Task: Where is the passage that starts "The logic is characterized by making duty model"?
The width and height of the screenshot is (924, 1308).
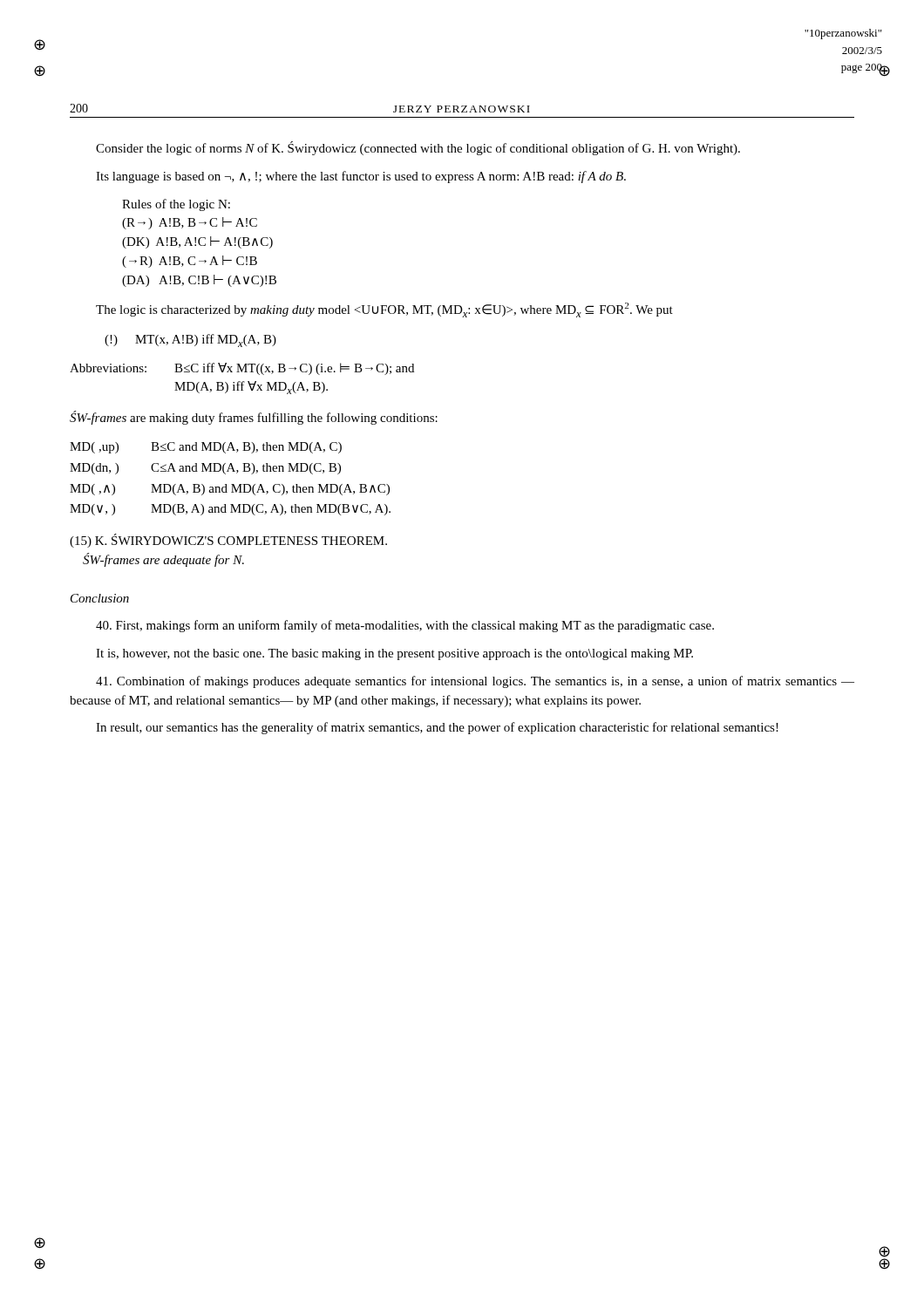Action: (x=384, y=310)
